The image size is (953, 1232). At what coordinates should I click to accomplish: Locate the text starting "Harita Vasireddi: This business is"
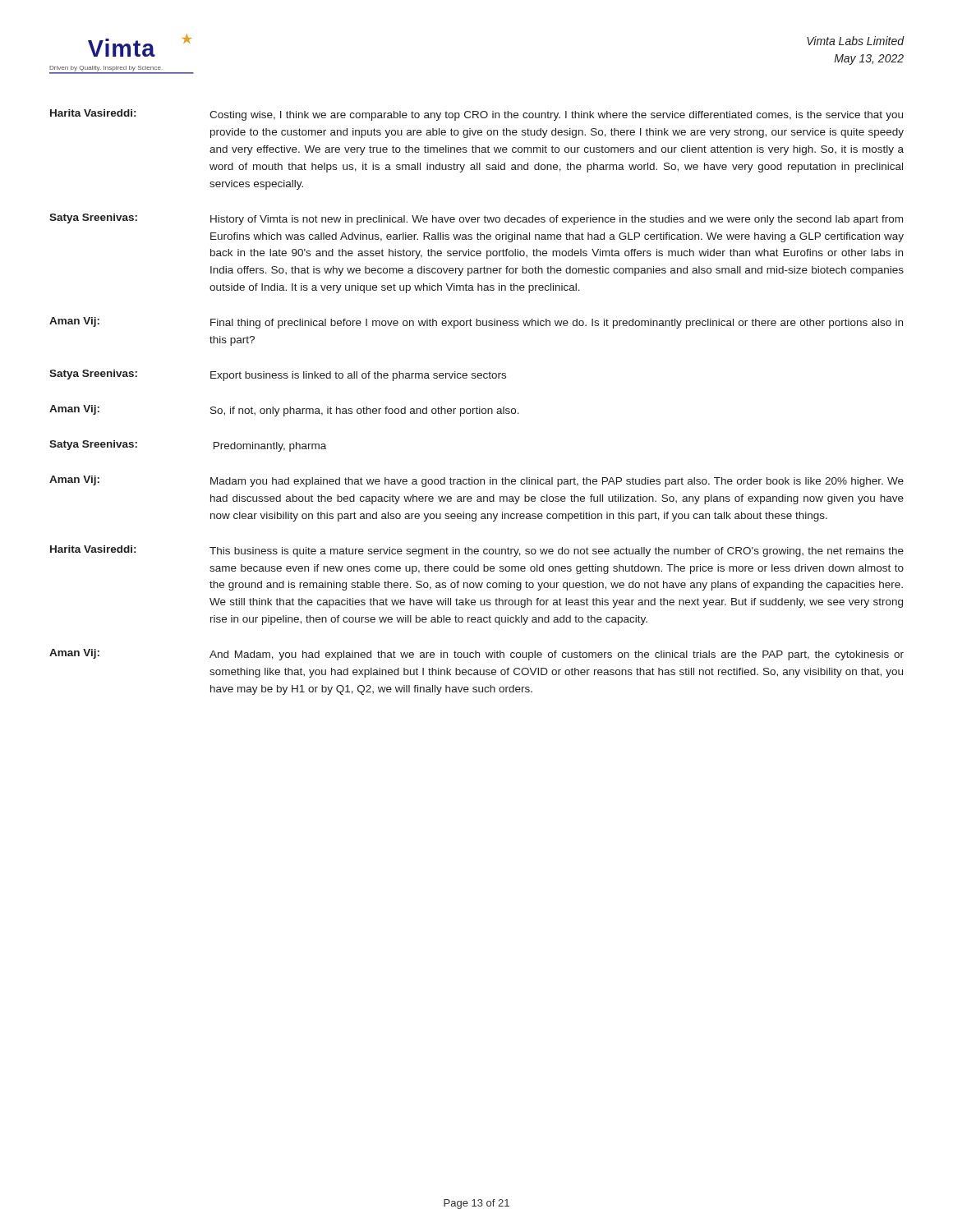coord(476,586)
